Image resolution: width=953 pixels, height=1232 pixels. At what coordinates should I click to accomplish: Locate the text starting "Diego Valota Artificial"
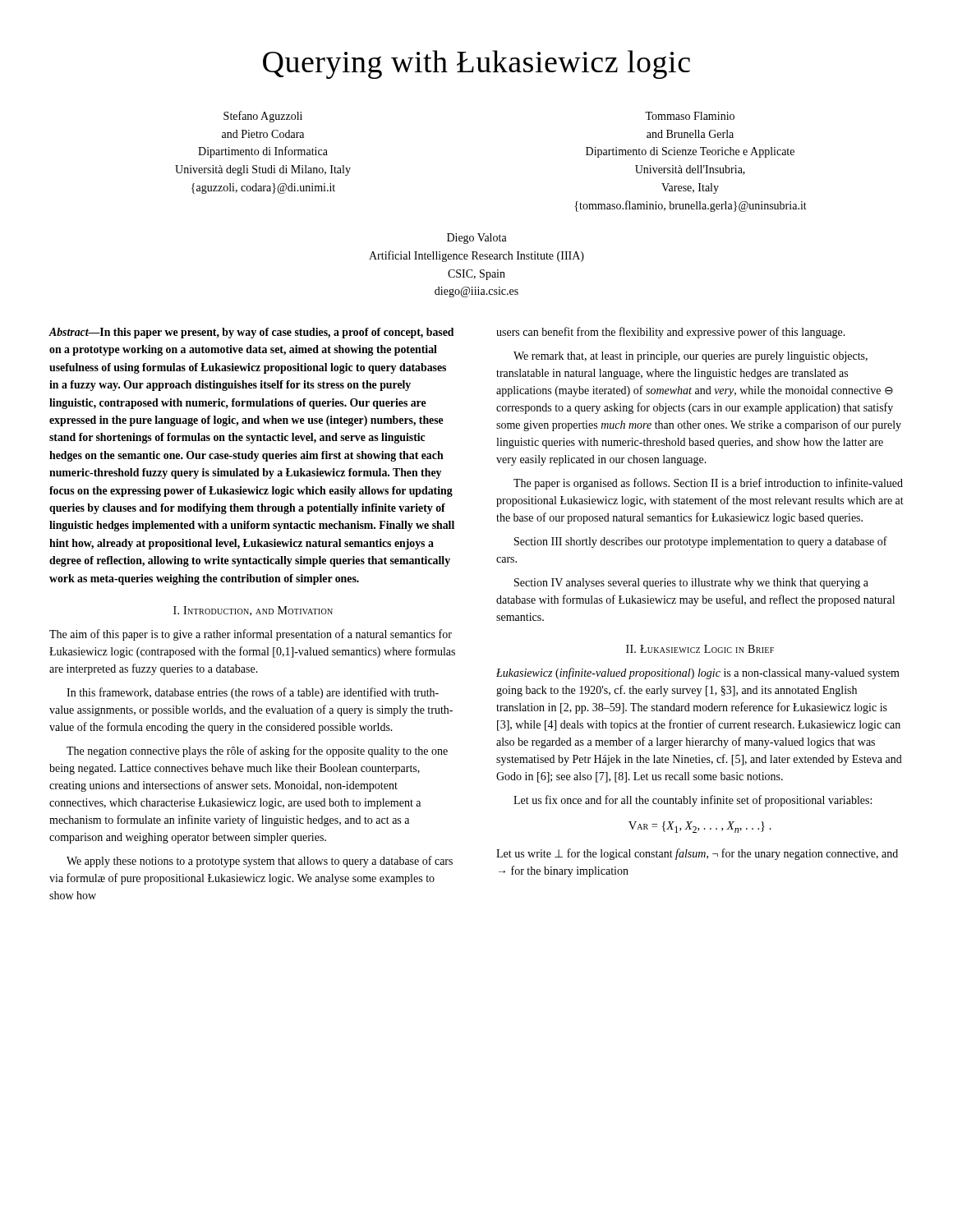(476, 265)
